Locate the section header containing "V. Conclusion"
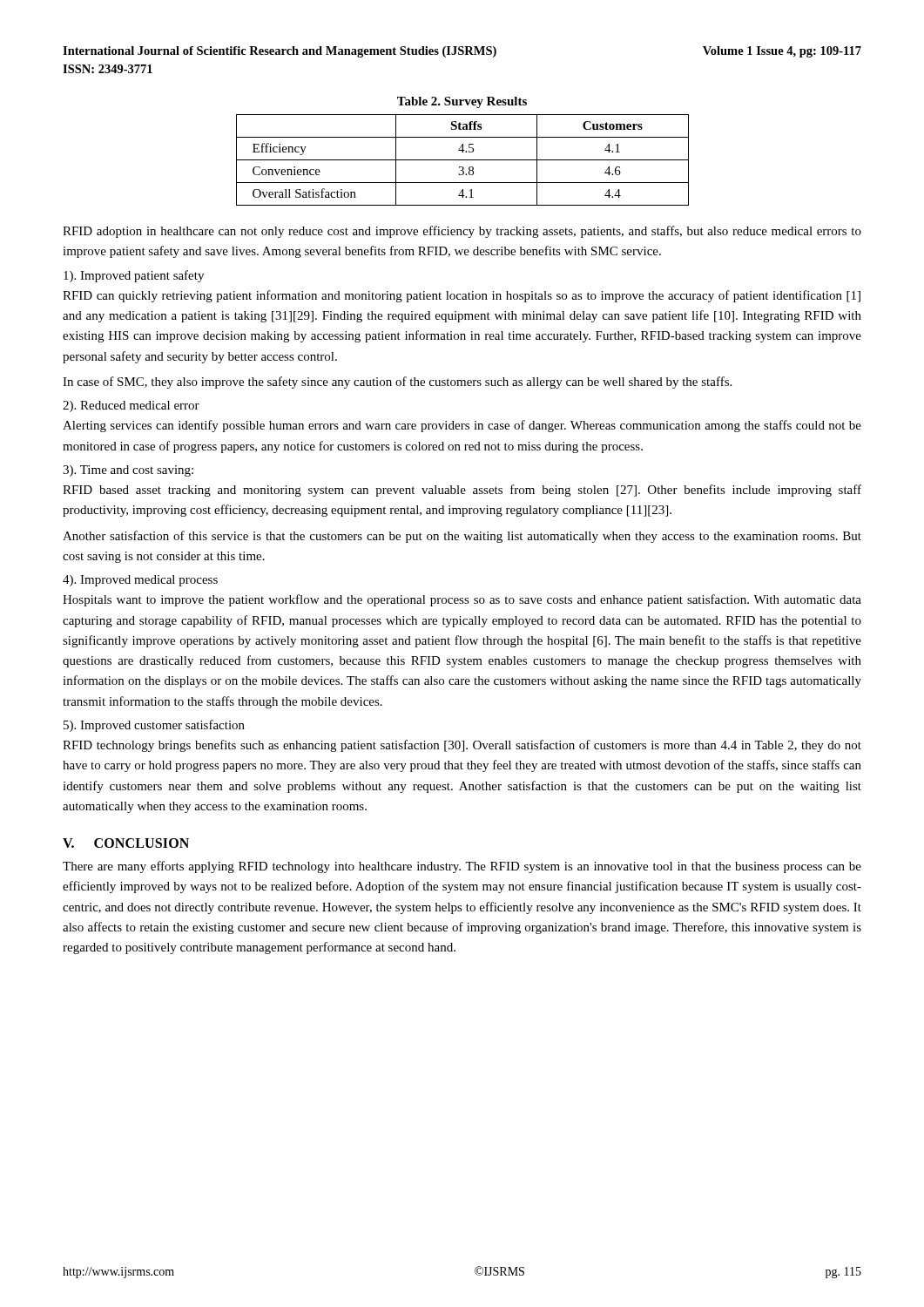This screenshot has width=924, height=1307. 126,844
